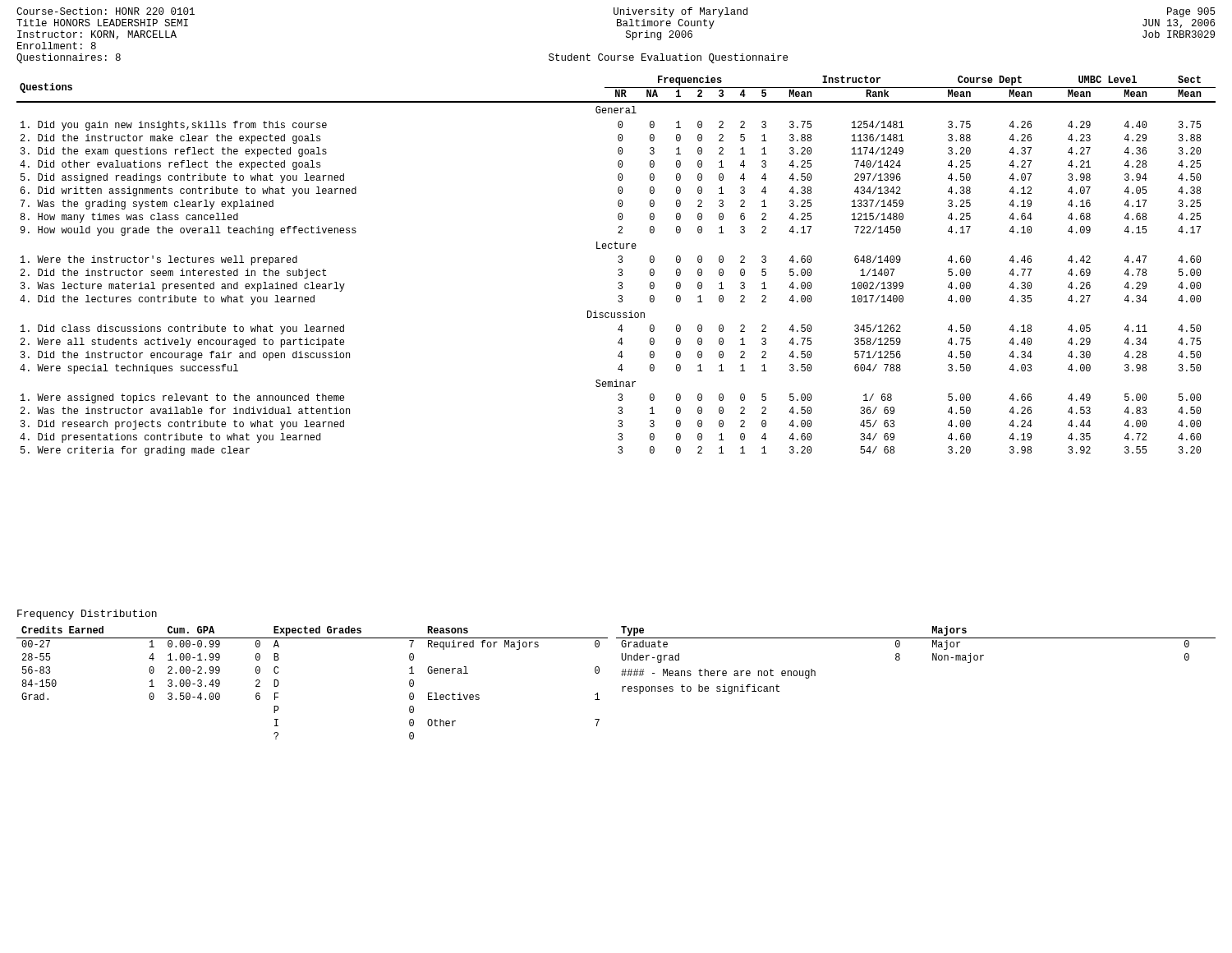
Task: Click on the table containing "1. Were assigned topics"
Action: [x=616, y=266]
